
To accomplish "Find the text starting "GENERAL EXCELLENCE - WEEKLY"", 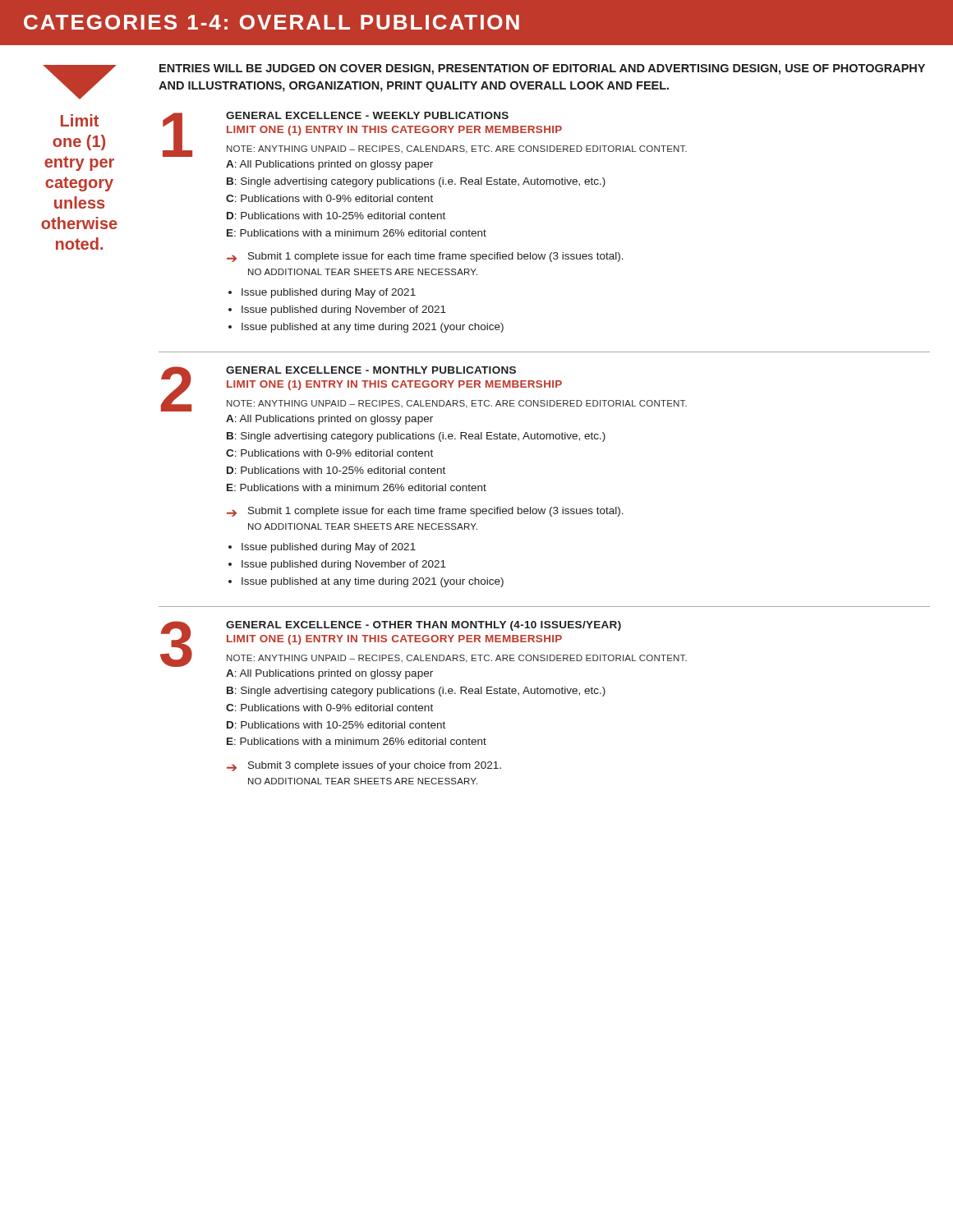I will [x=367, y=115].
